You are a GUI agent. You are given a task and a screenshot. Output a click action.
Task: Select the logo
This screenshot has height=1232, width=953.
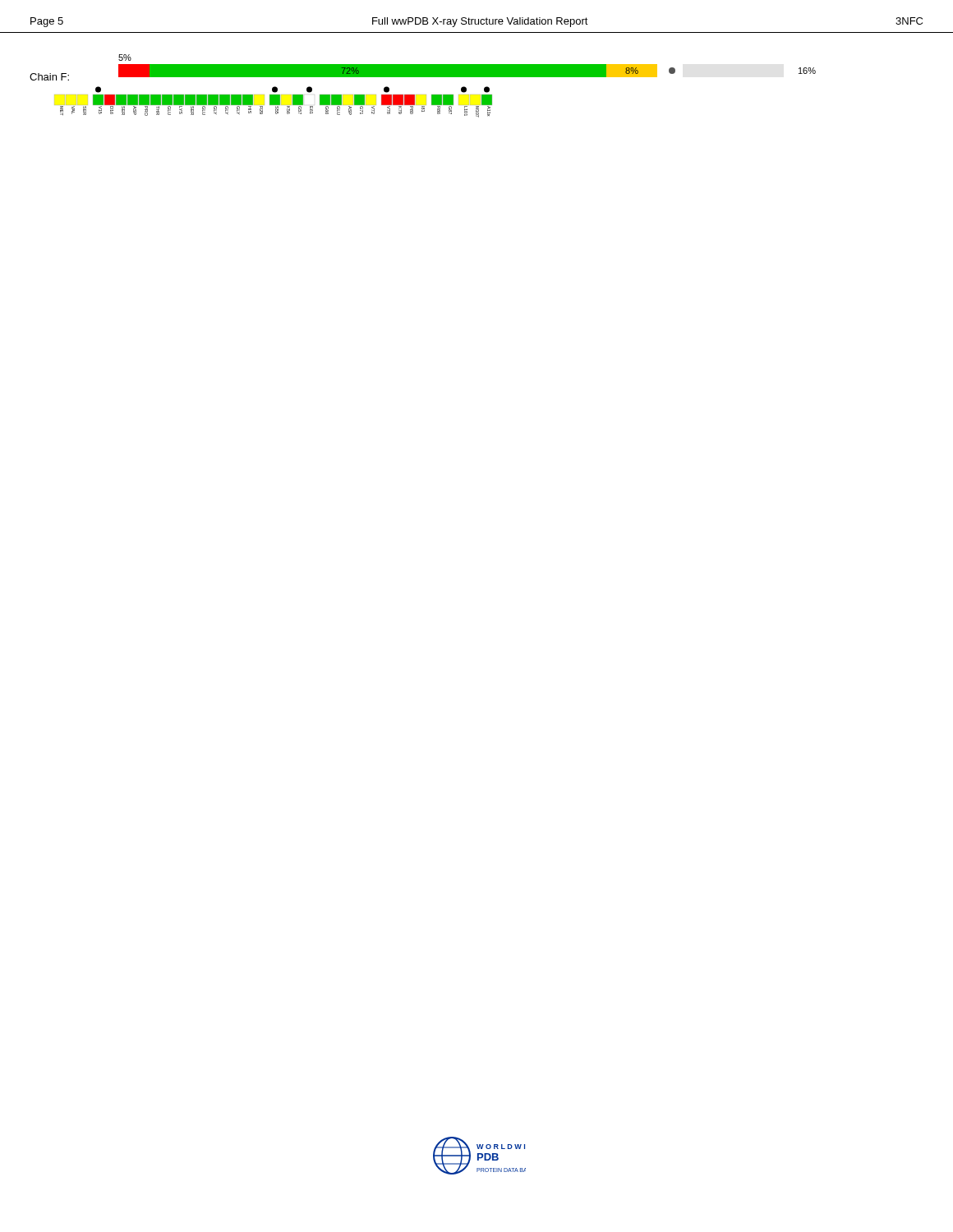click(x=476, y=1157)
